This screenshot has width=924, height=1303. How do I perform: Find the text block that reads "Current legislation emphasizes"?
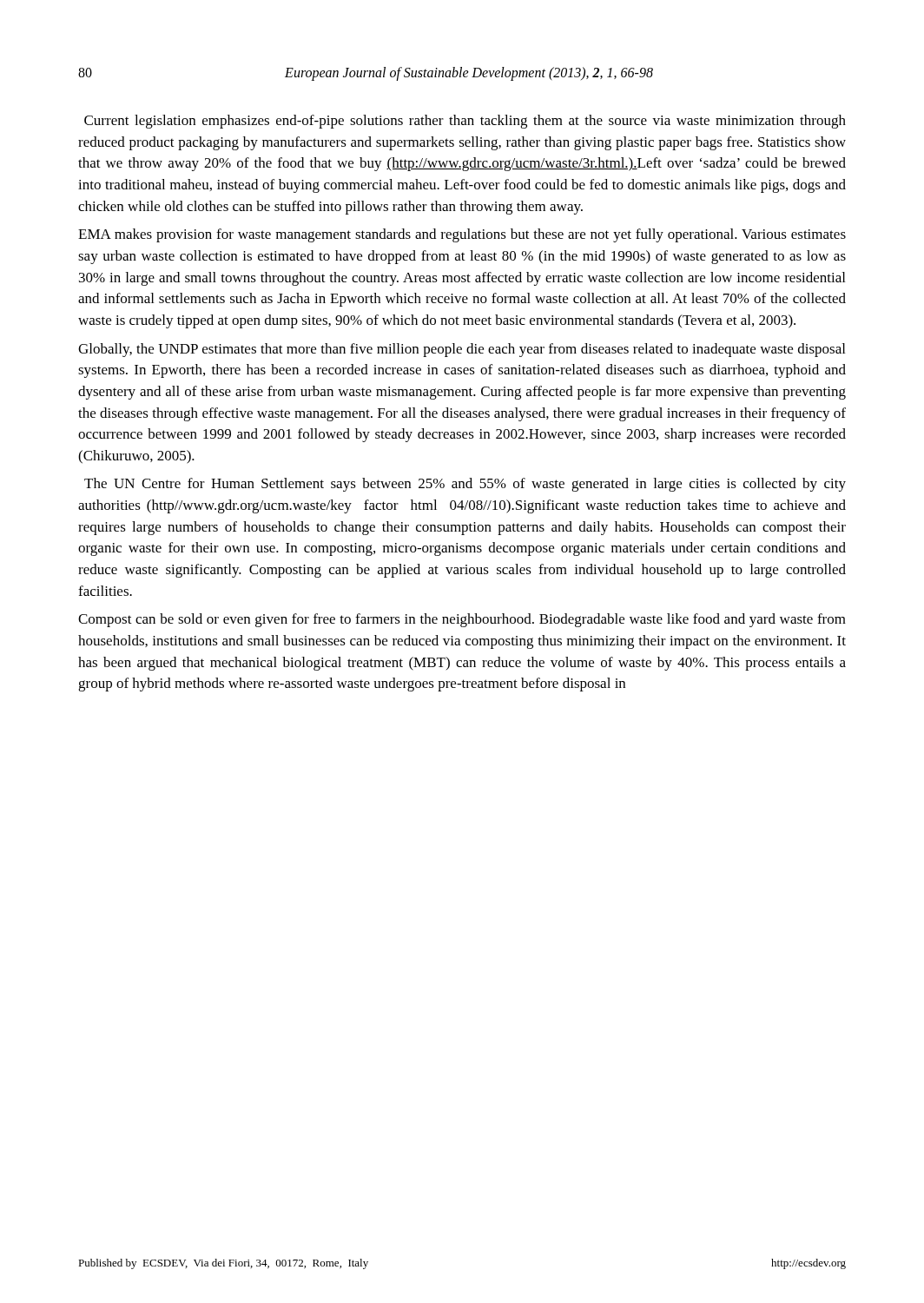tap(462, 164)
